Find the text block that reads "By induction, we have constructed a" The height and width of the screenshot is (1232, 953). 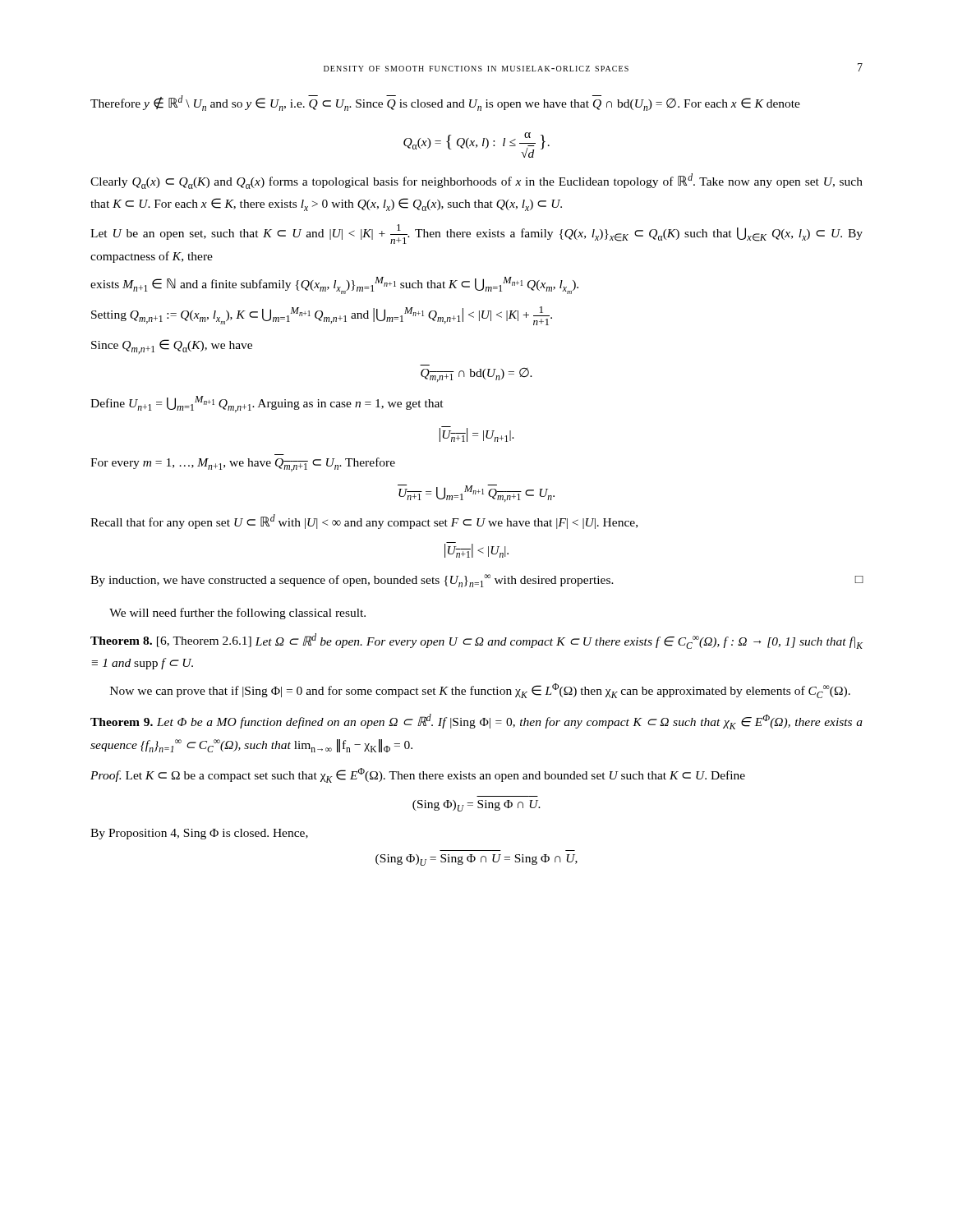[x=476, y=579]
